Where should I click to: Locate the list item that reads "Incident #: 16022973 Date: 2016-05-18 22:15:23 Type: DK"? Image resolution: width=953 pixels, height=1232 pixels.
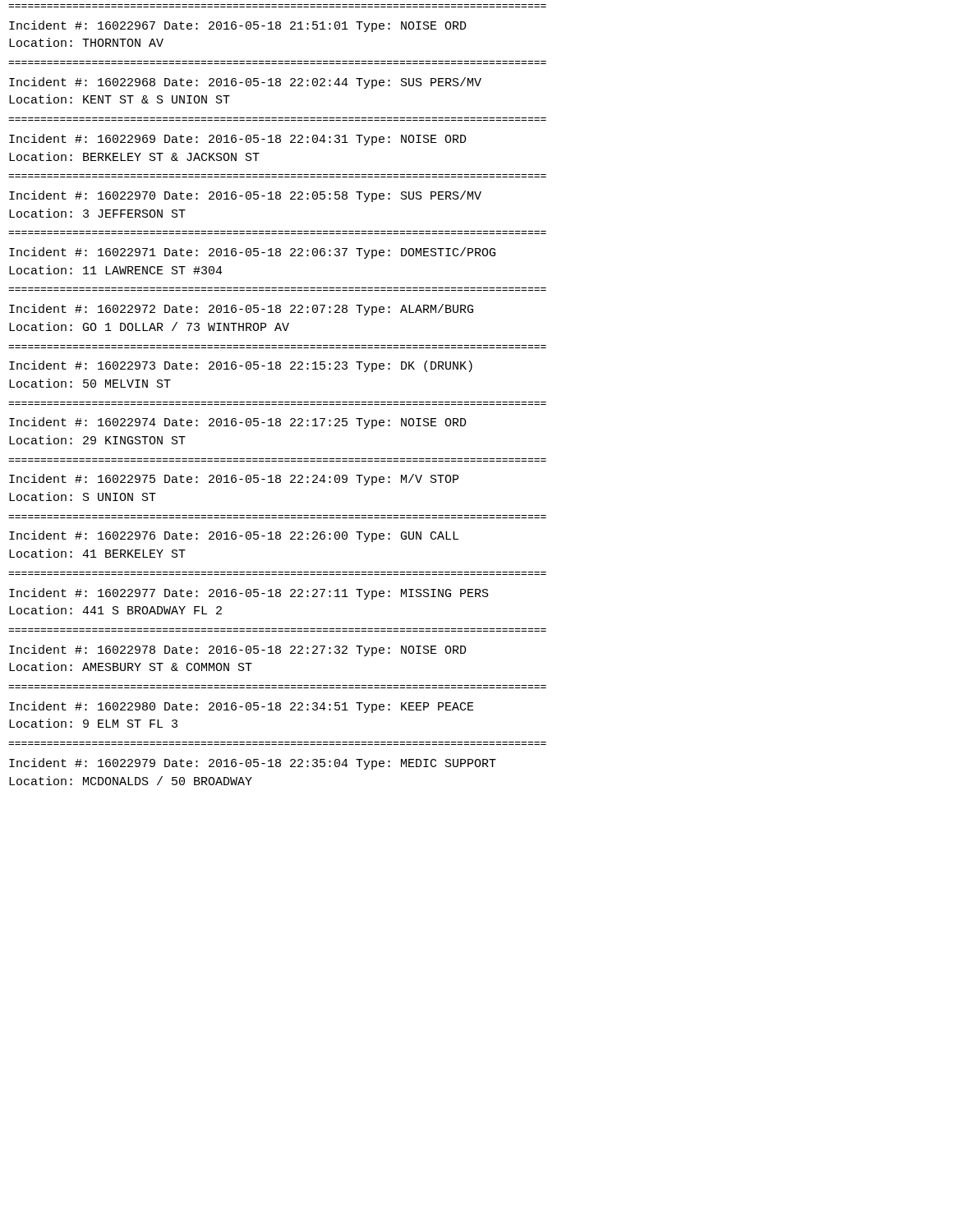point(476,376)
